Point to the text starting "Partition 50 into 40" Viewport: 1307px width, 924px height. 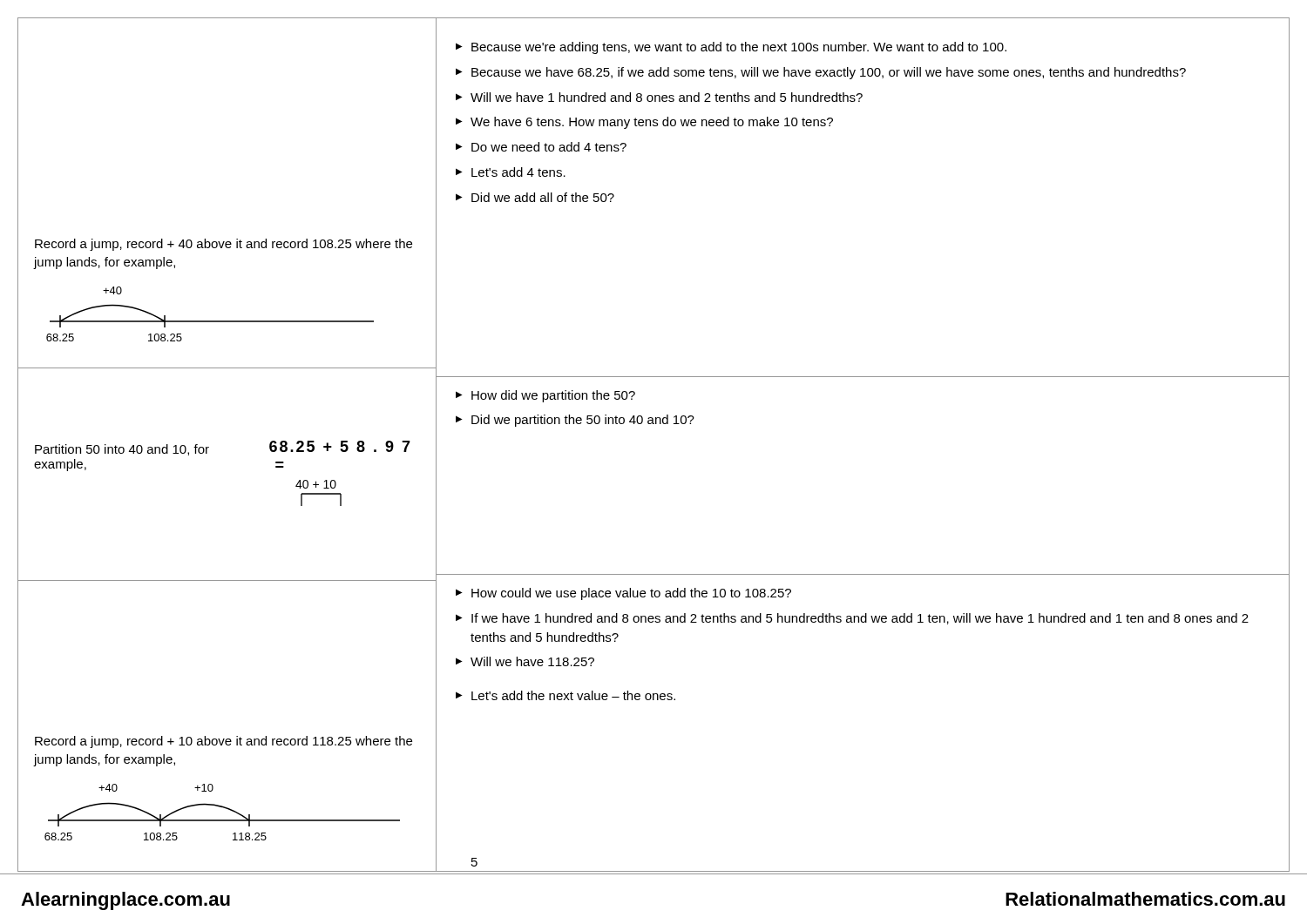point(119,448)
